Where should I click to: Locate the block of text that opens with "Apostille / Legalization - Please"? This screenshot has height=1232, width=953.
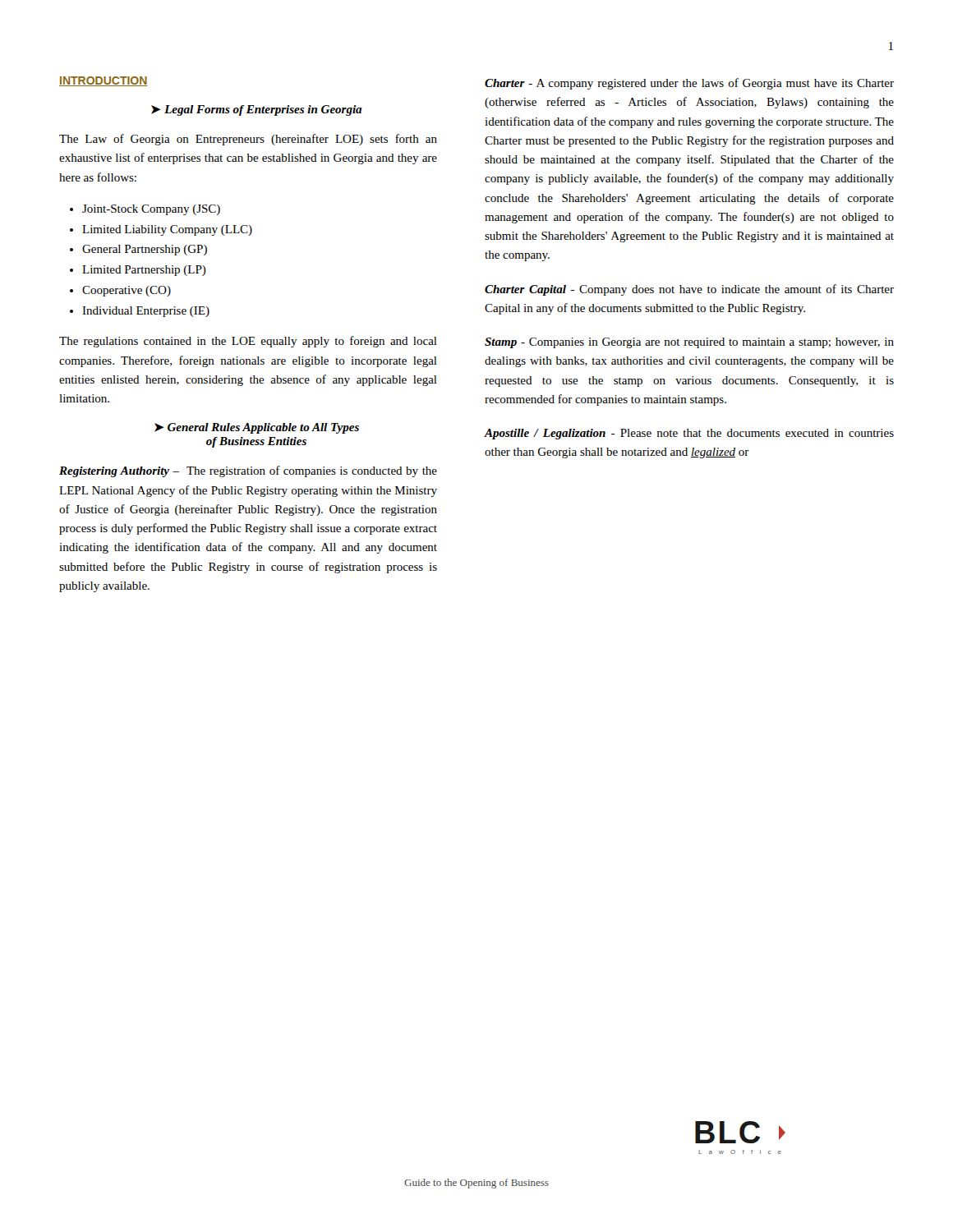pyautogui.click(x=689, y=442)
